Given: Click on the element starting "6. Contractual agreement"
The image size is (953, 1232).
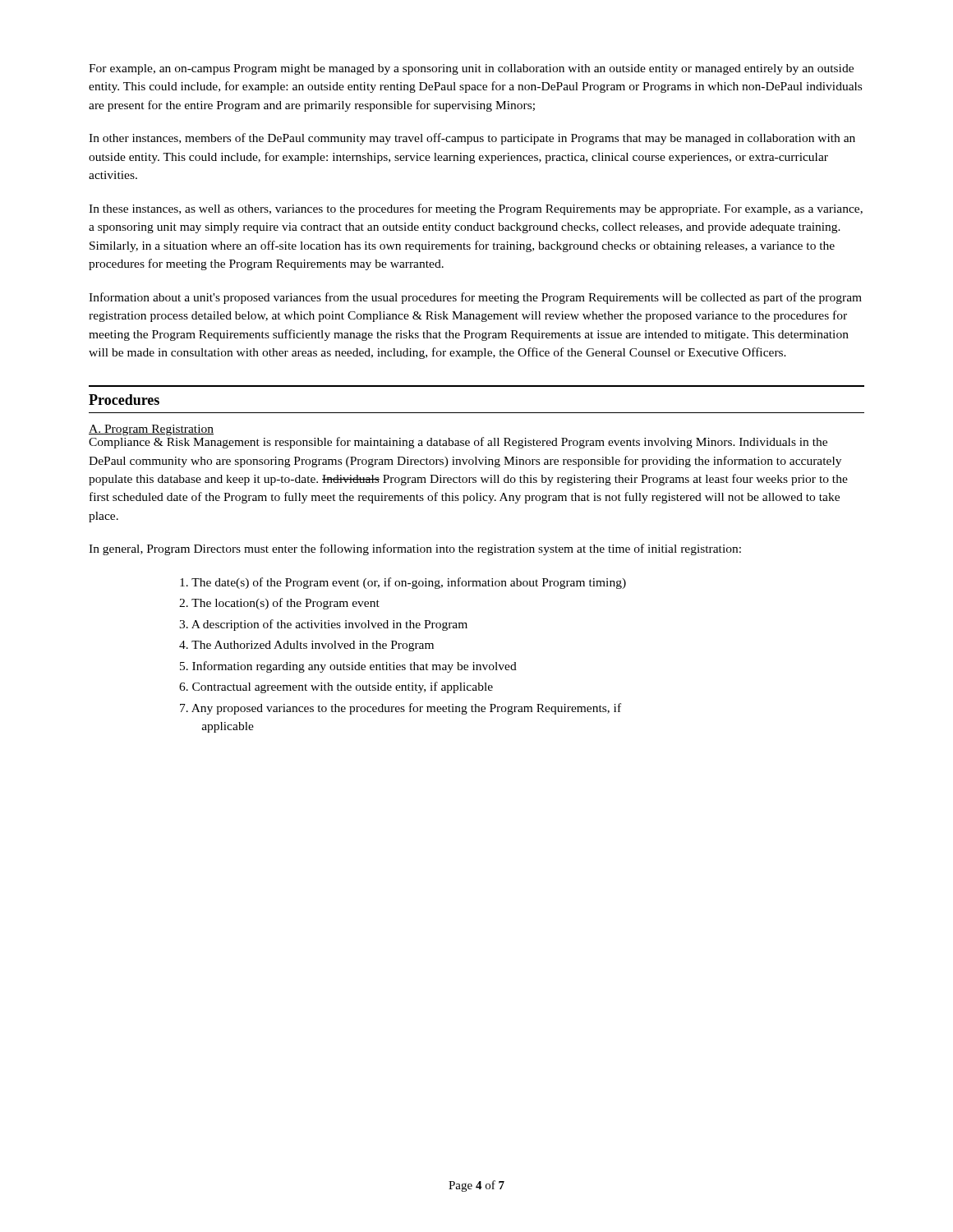Looking at the screenshot, I should (336, 686).
